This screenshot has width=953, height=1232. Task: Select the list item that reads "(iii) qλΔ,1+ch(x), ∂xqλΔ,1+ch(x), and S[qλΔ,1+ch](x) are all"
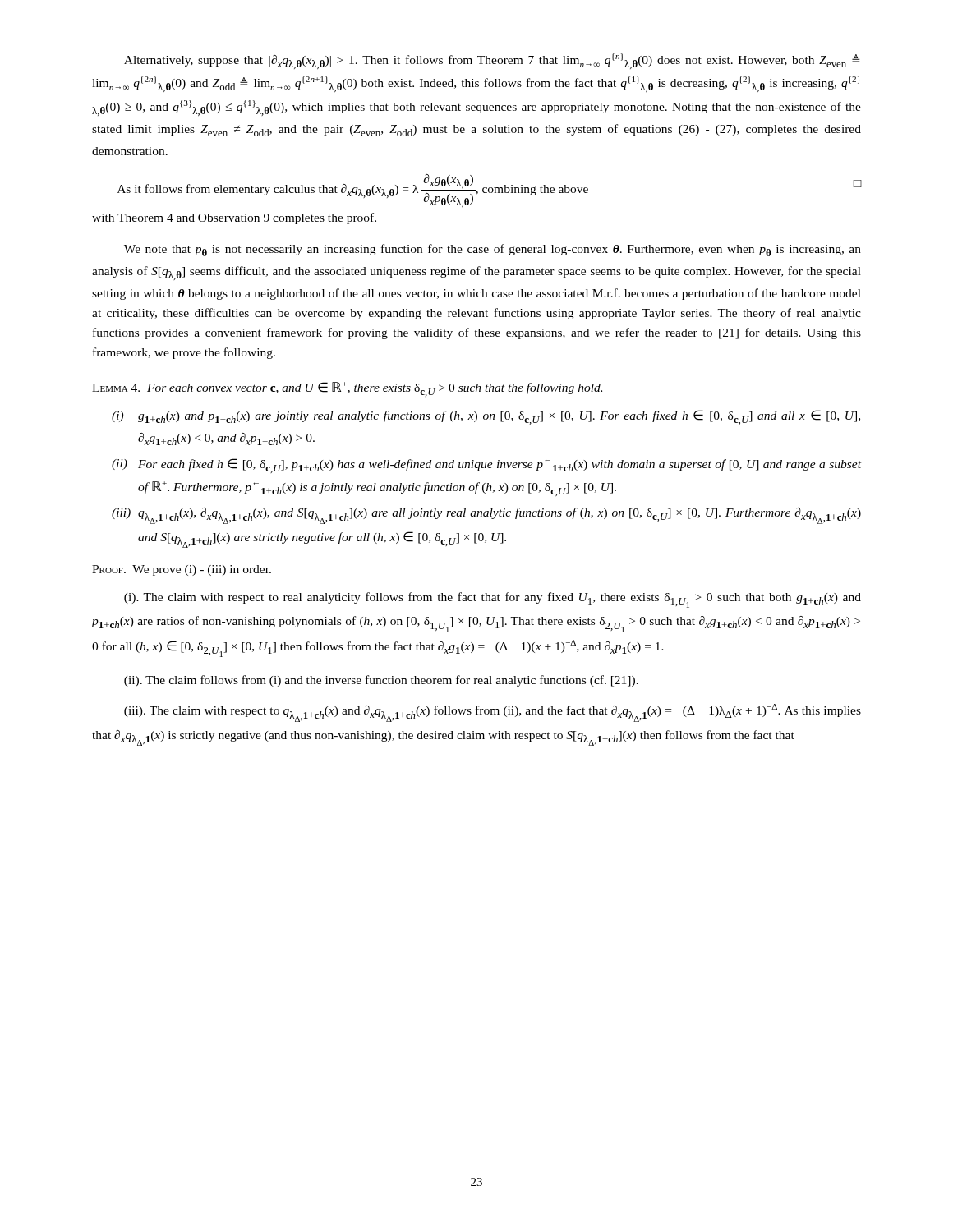(x=476, y=527)
